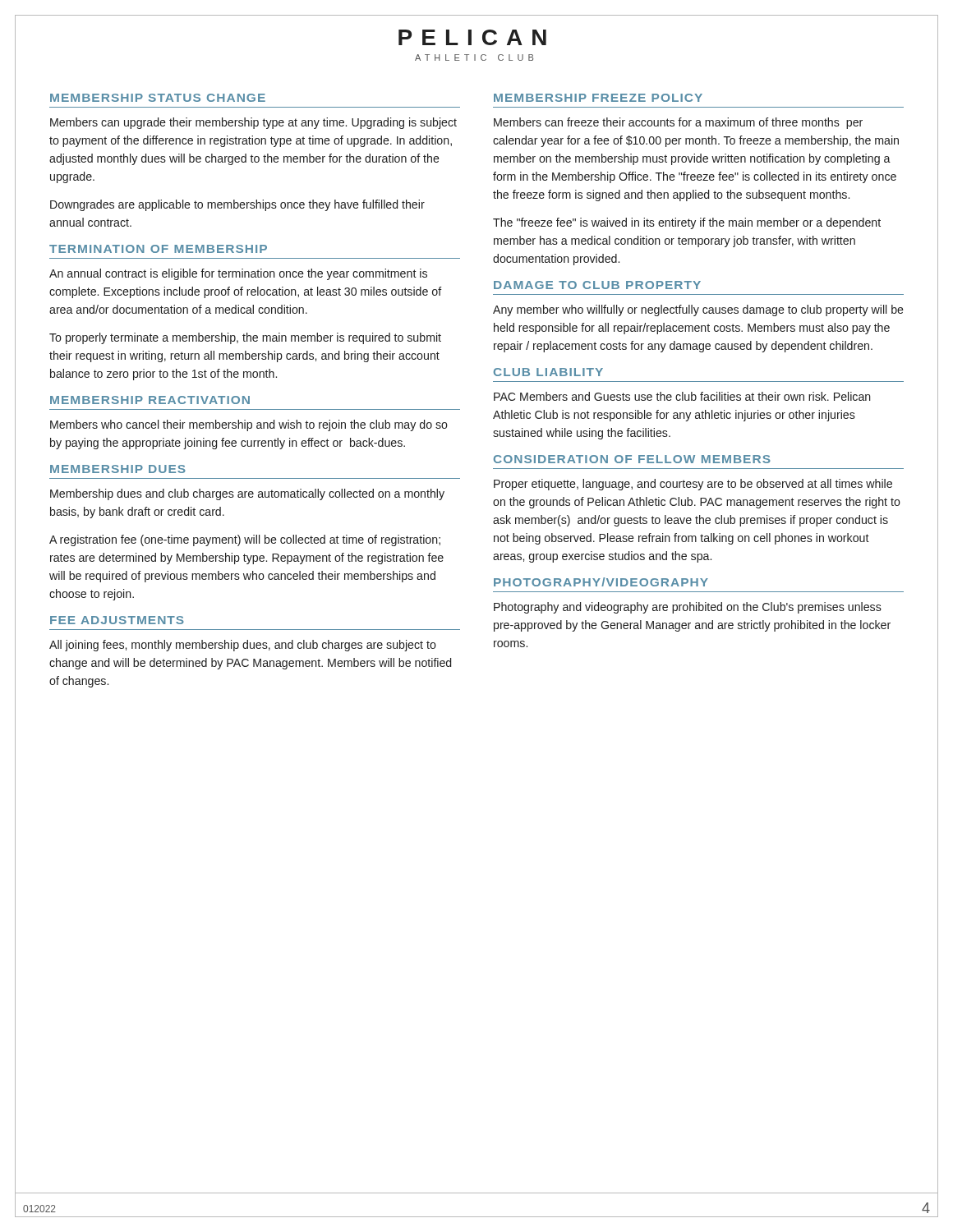Find the text block starting "Photography and videography"
The width and height of the screenshot is (953, 1232).
click(692, 625)
